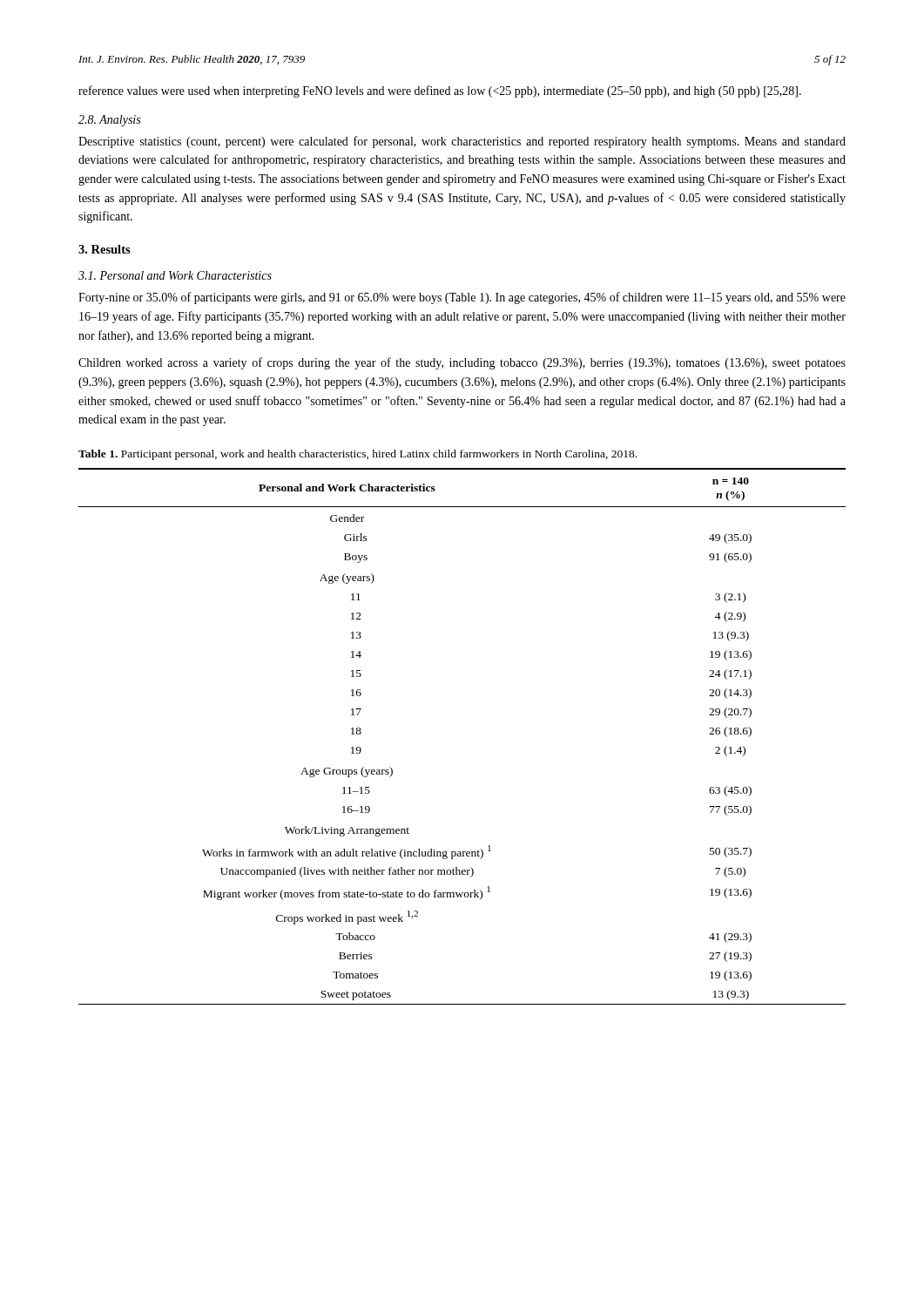Point to "3. Results"
924x1307 pixels.
point(104,249)
